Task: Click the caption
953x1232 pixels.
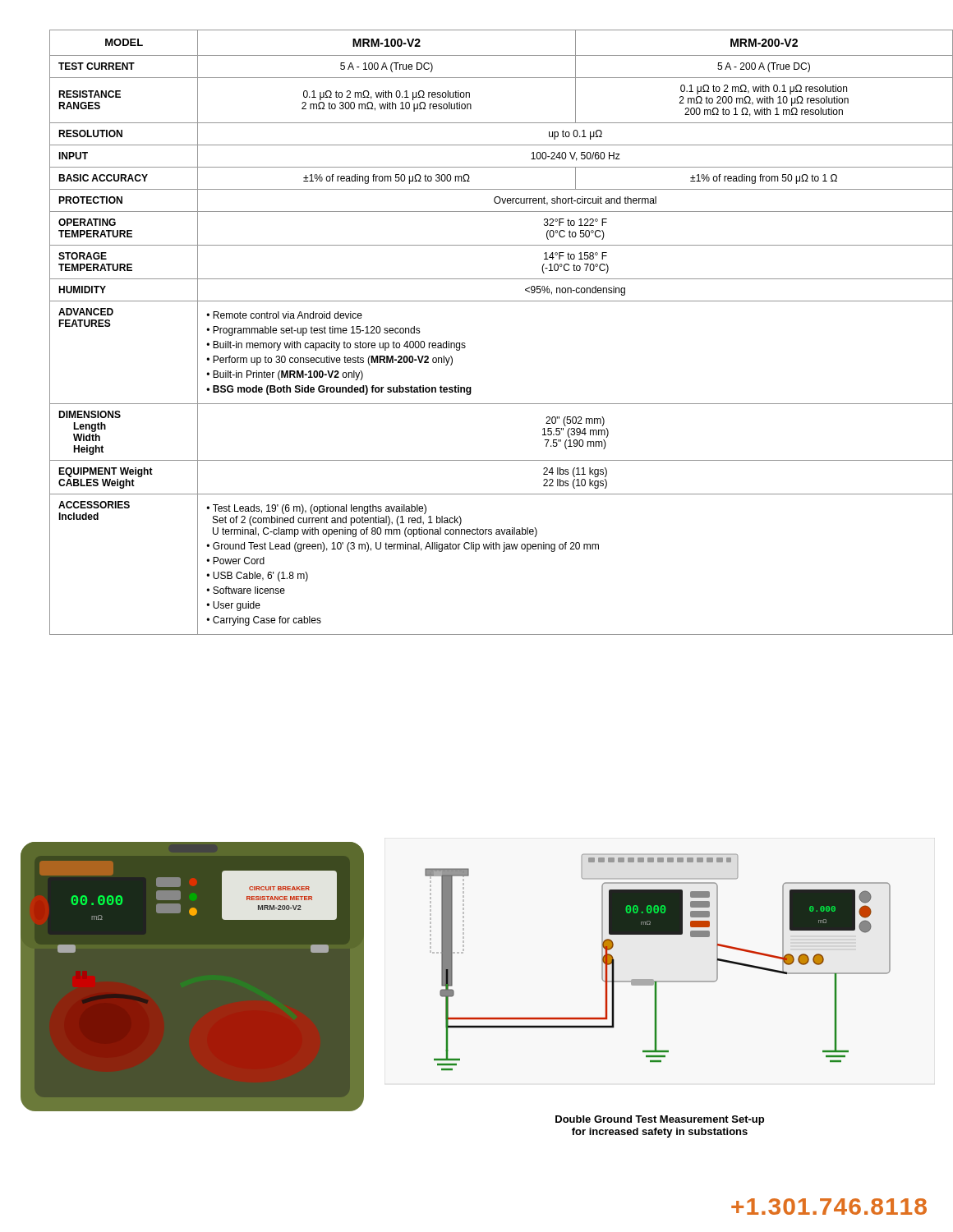Action: [660, 1125]
